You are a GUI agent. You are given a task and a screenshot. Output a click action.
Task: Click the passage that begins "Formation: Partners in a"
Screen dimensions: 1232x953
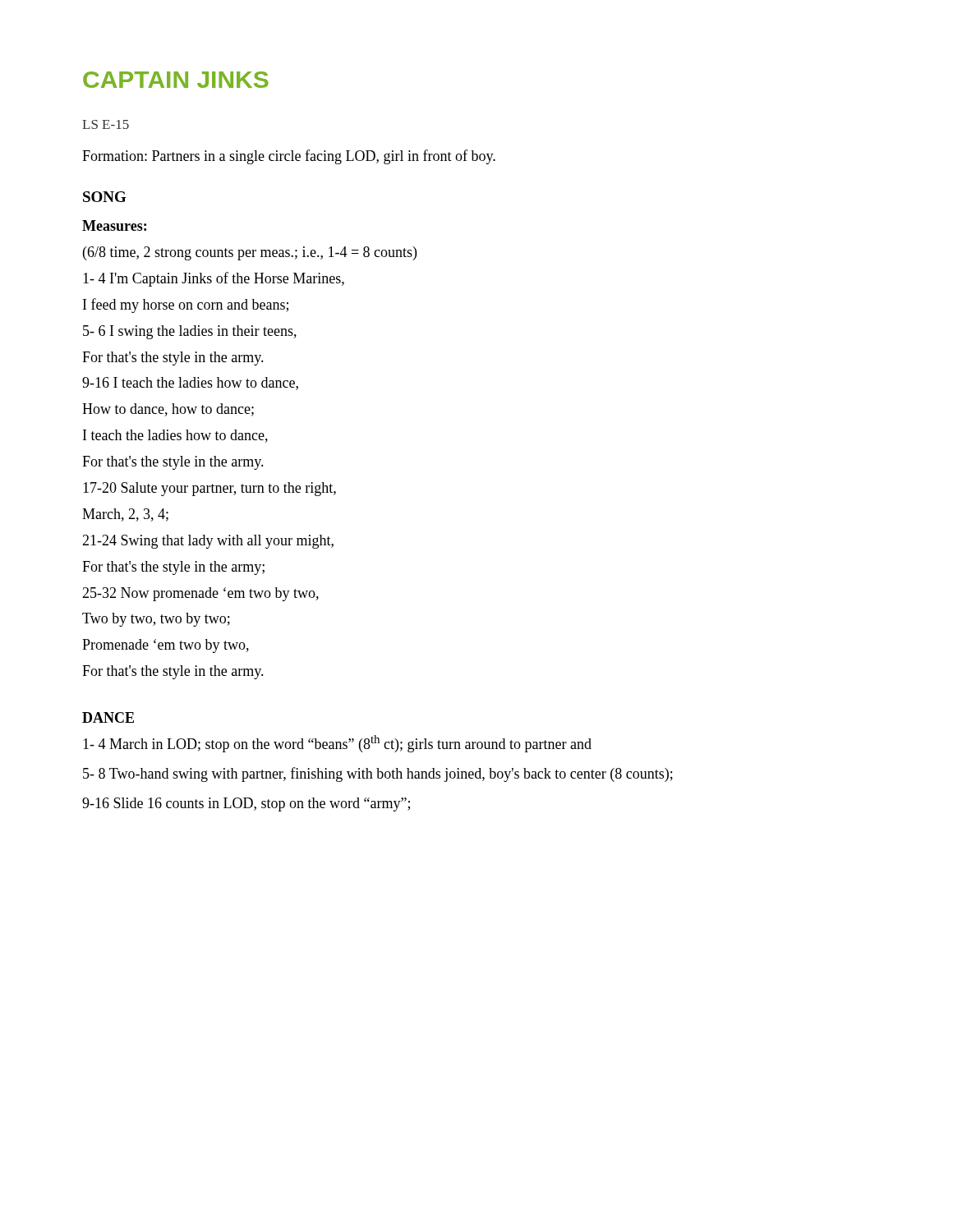pyautogui.click(x=289, y=156)
